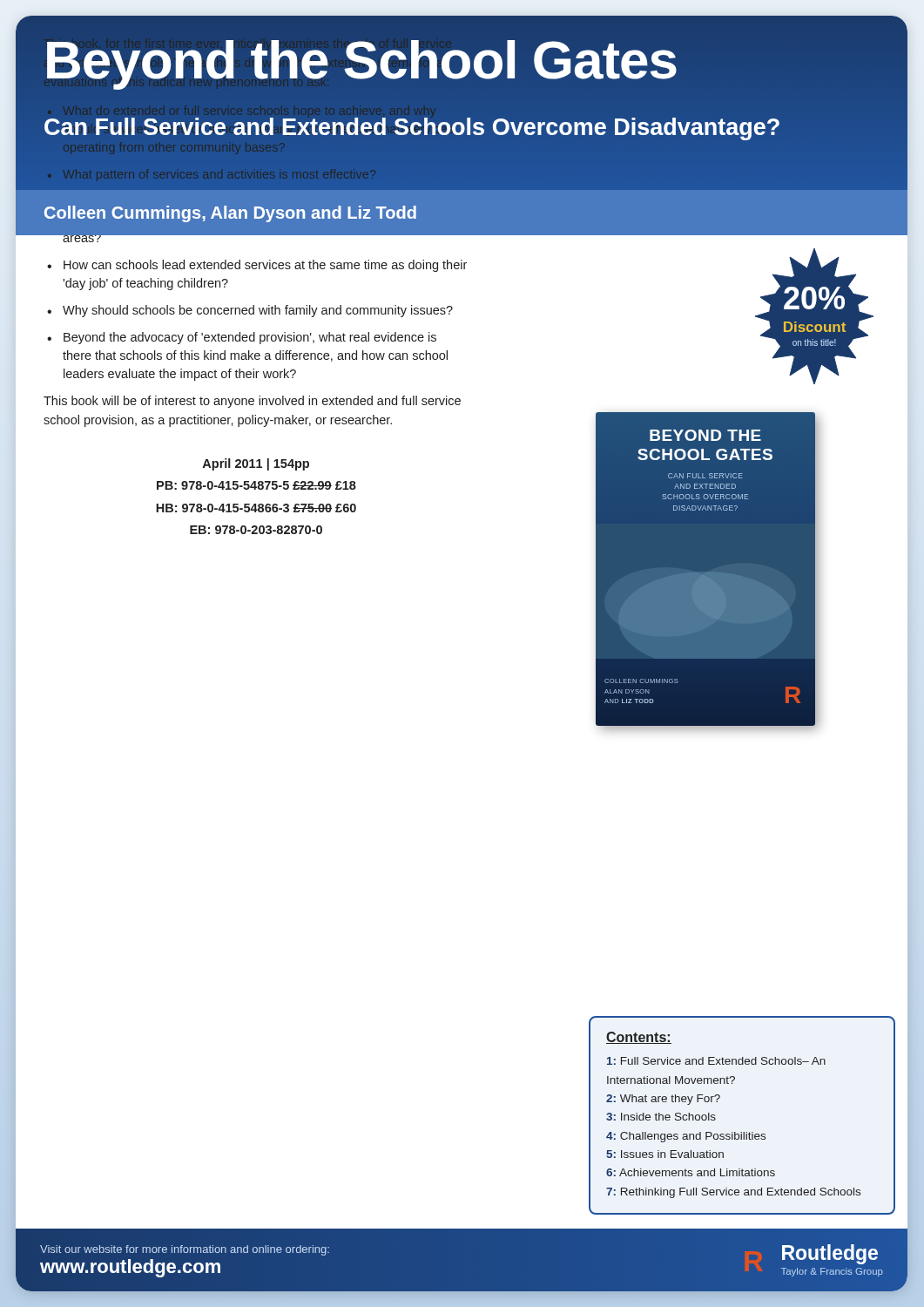The height and width of the screenshot is (1307, 924).
Task: Select the section header with the text "Can Full Service and Extended Schools Overcome"
Action: tap(412, 127)
